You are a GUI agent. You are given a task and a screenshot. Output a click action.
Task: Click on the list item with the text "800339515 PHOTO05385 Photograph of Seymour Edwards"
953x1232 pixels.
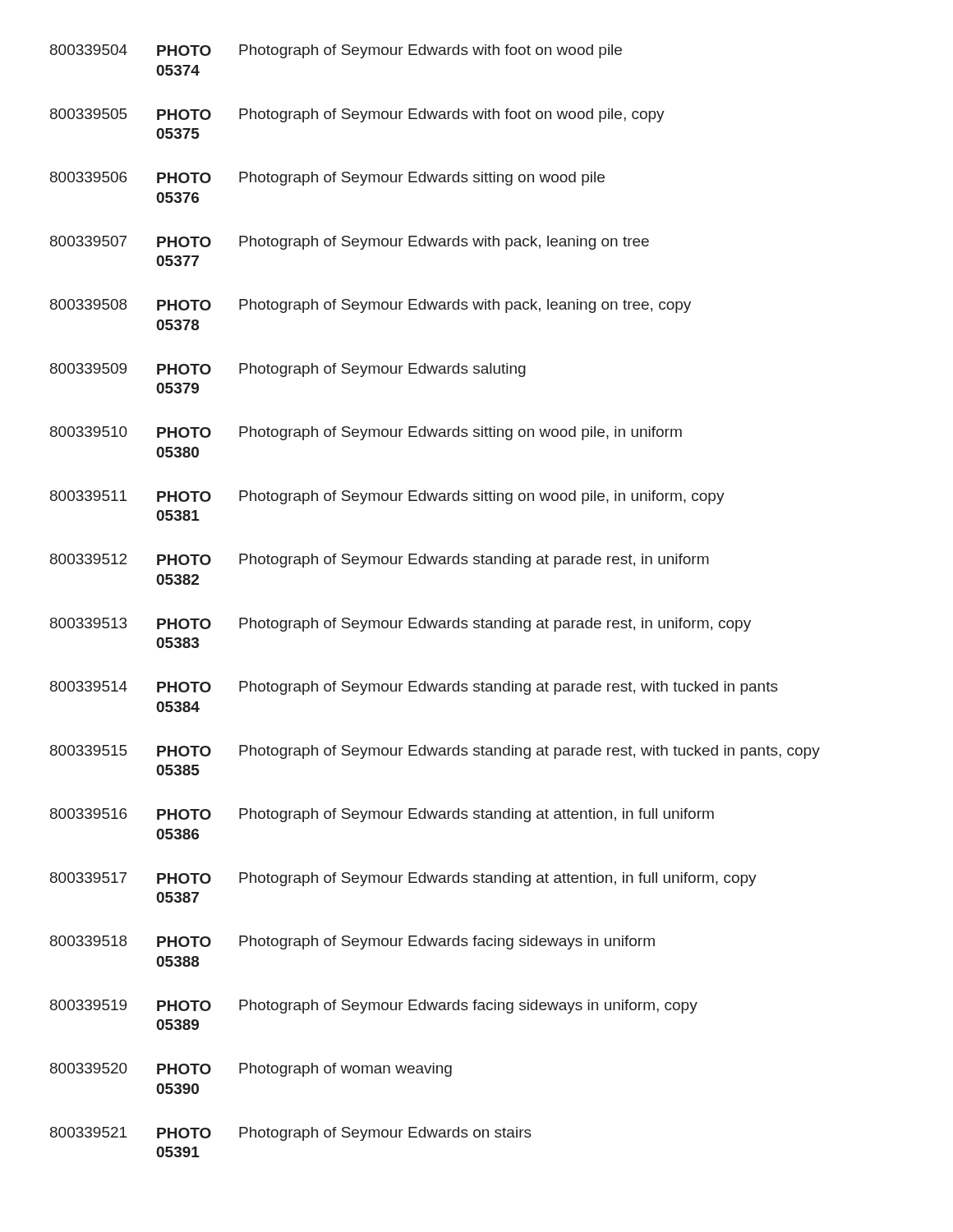(476, 760)
